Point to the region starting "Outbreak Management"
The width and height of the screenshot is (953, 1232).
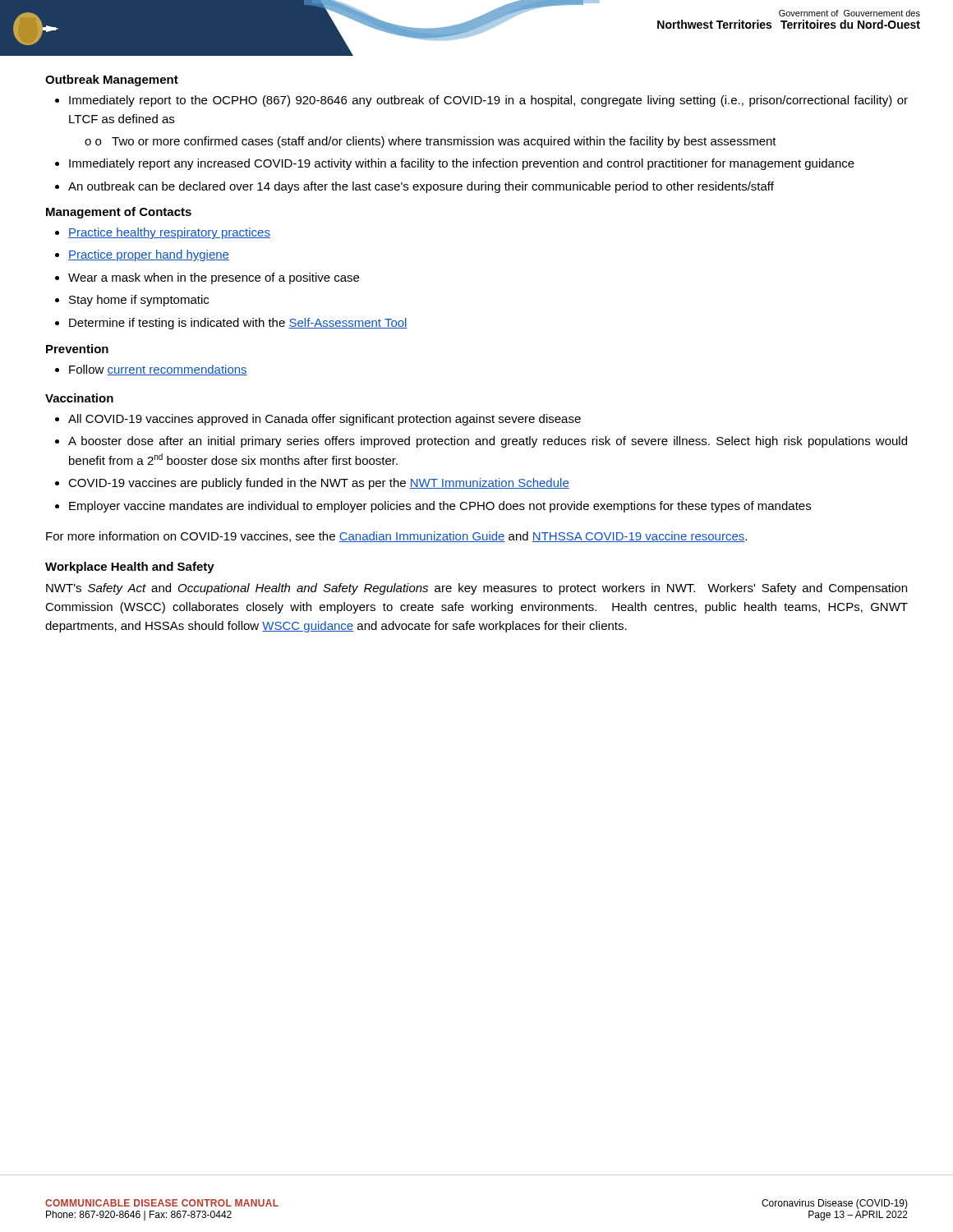click(112, 79)
